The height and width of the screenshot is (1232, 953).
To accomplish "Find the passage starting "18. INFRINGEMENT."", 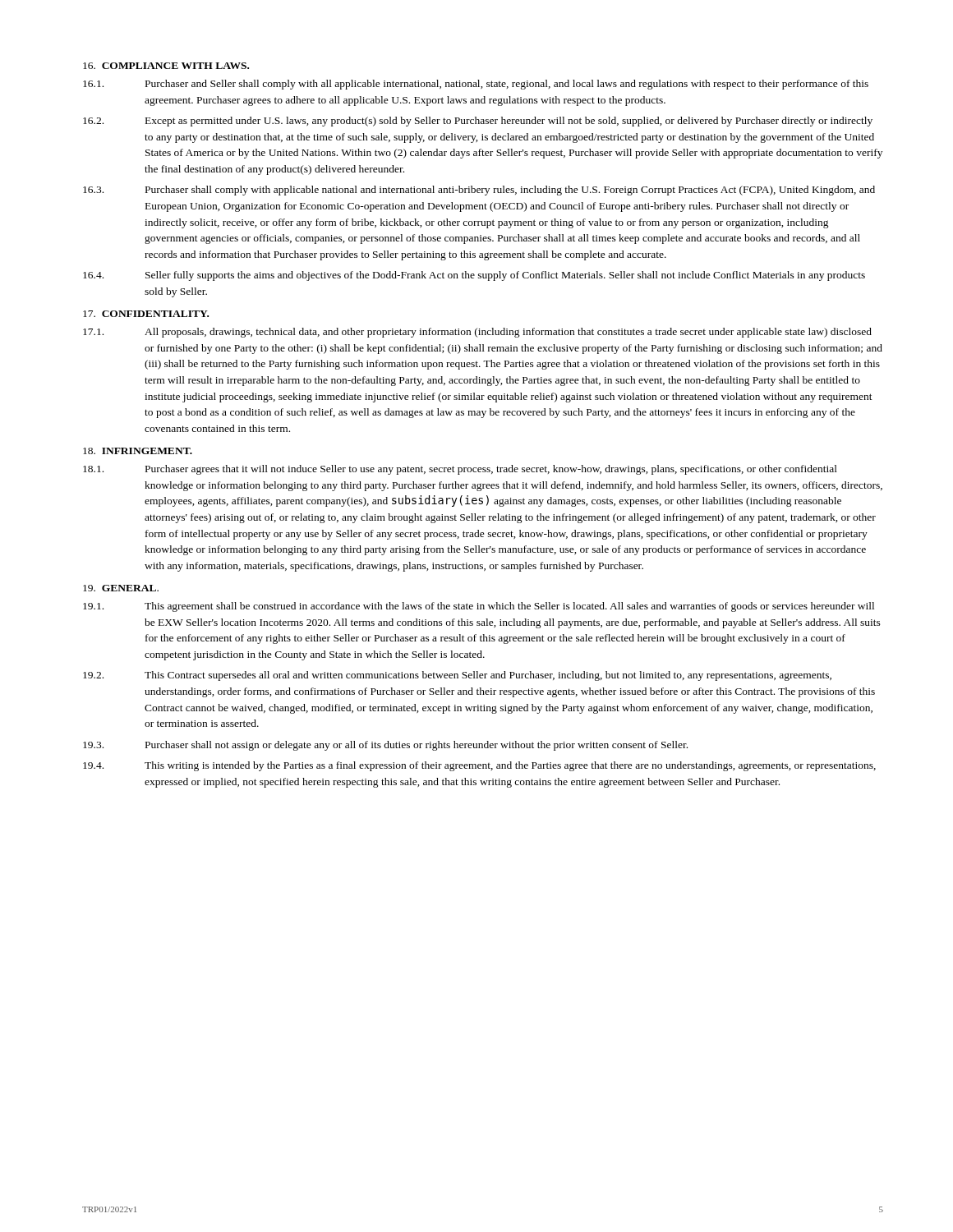I will click(137, 451).
